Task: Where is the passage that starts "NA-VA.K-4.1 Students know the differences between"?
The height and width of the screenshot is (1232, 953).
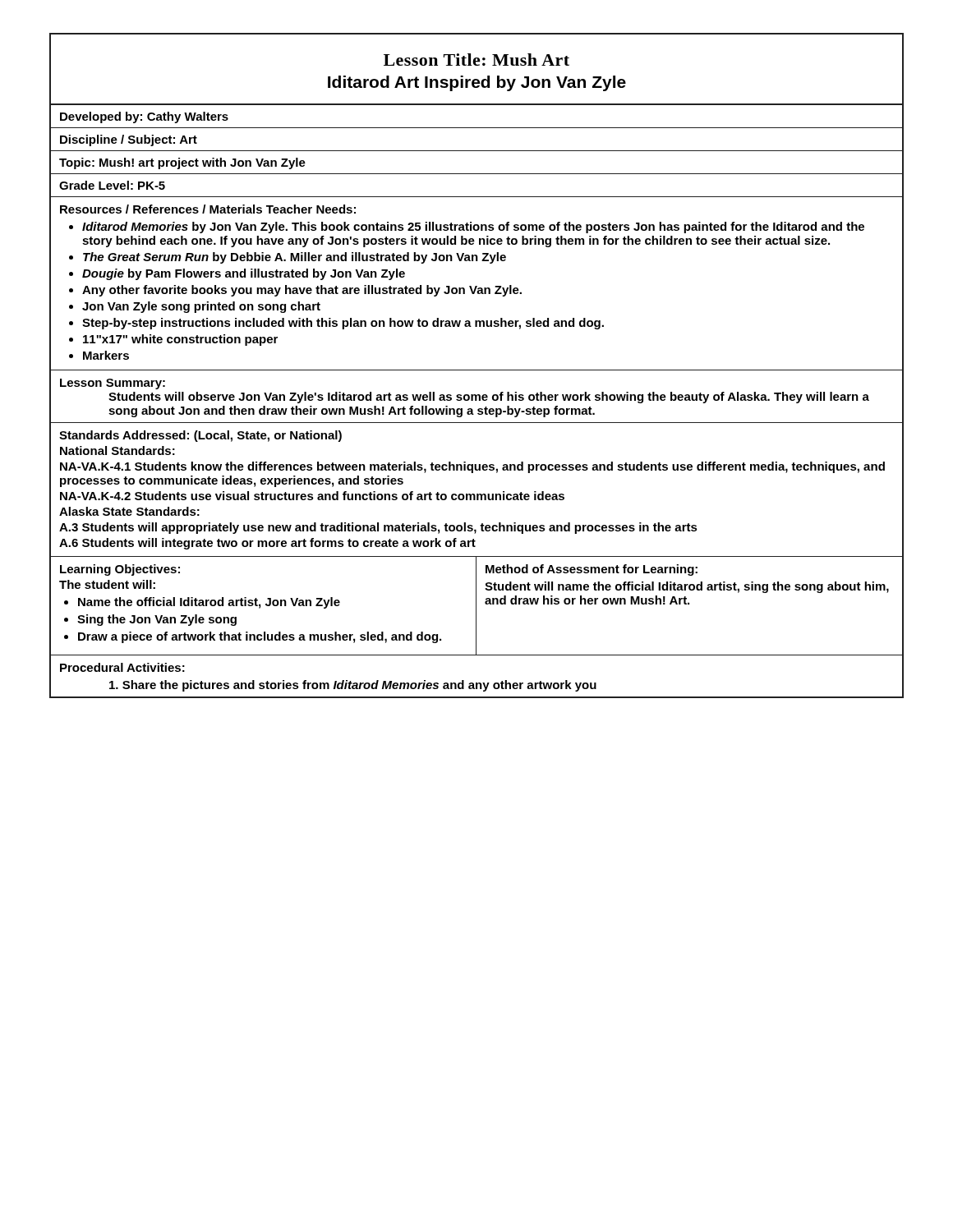Action: coord(472,473)
